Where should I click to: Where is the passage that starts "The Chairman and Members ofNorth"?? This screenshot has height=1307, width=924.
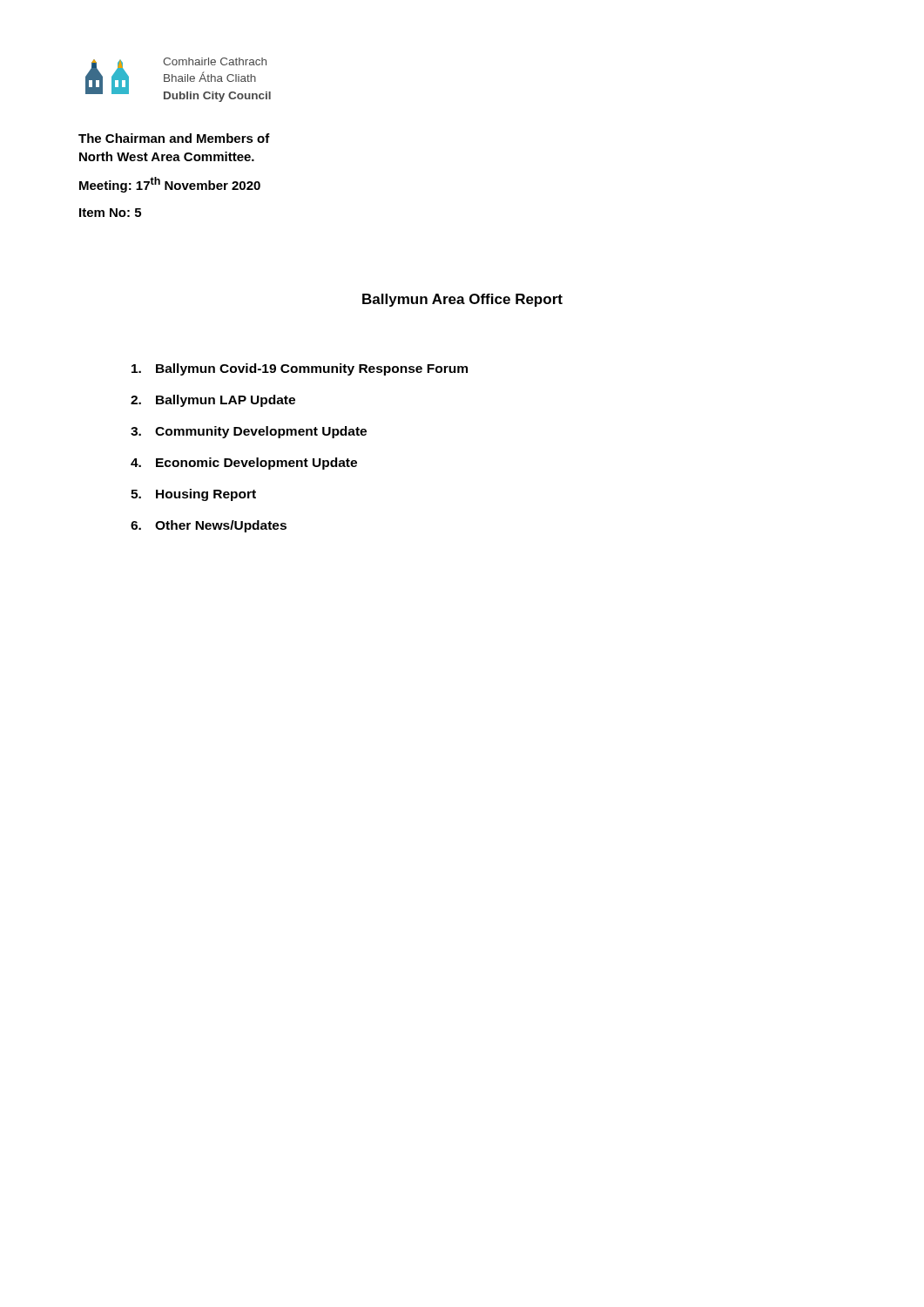coord(174,138)
